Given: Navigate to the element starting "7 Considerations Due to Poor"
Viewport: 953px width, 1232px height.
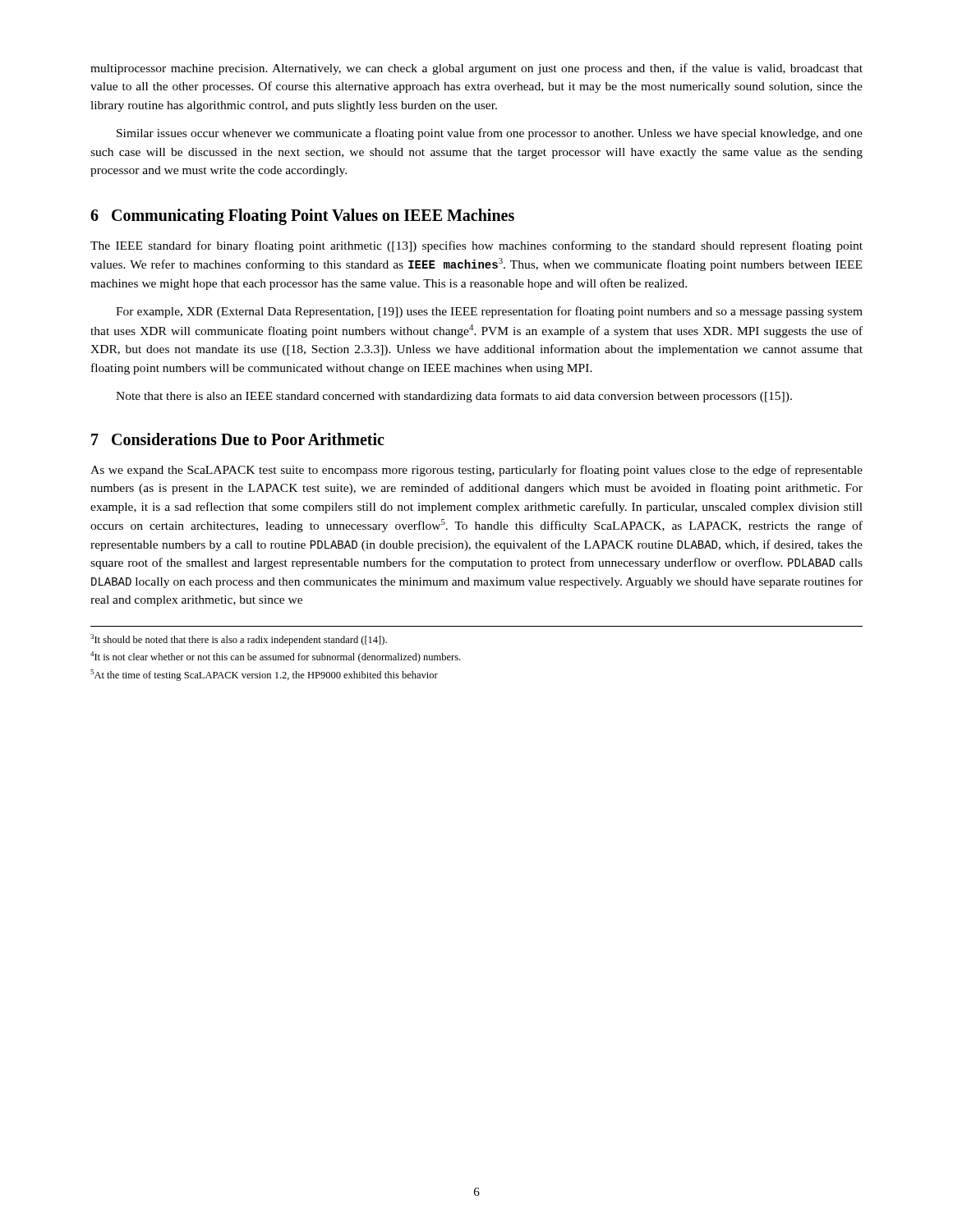Looking at the screenshot, I should 237,439.
